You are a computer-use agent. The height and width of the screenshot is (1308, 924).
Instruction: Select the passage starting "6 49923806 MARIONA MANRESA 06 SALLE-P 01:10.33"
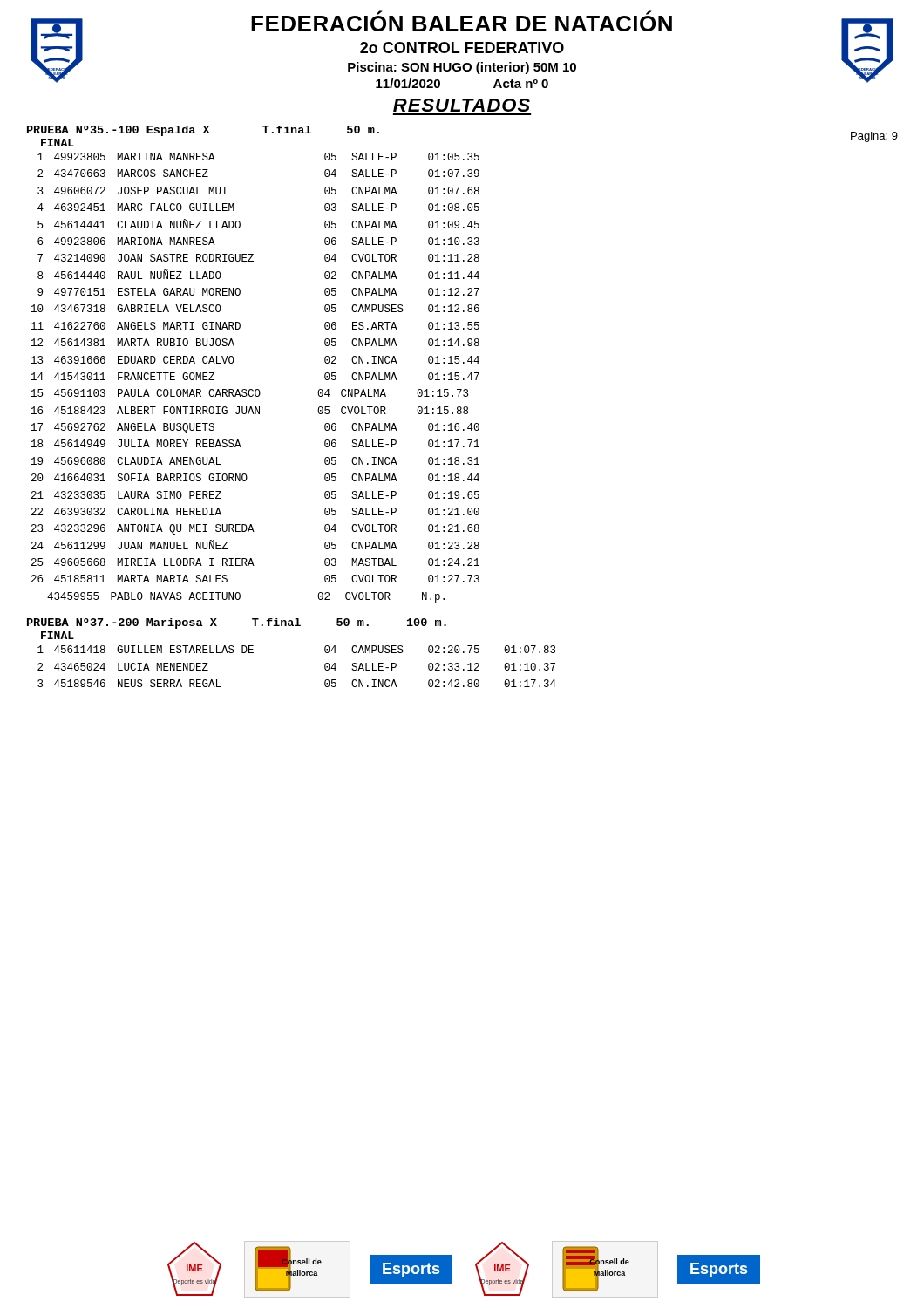tap(77, 241)
